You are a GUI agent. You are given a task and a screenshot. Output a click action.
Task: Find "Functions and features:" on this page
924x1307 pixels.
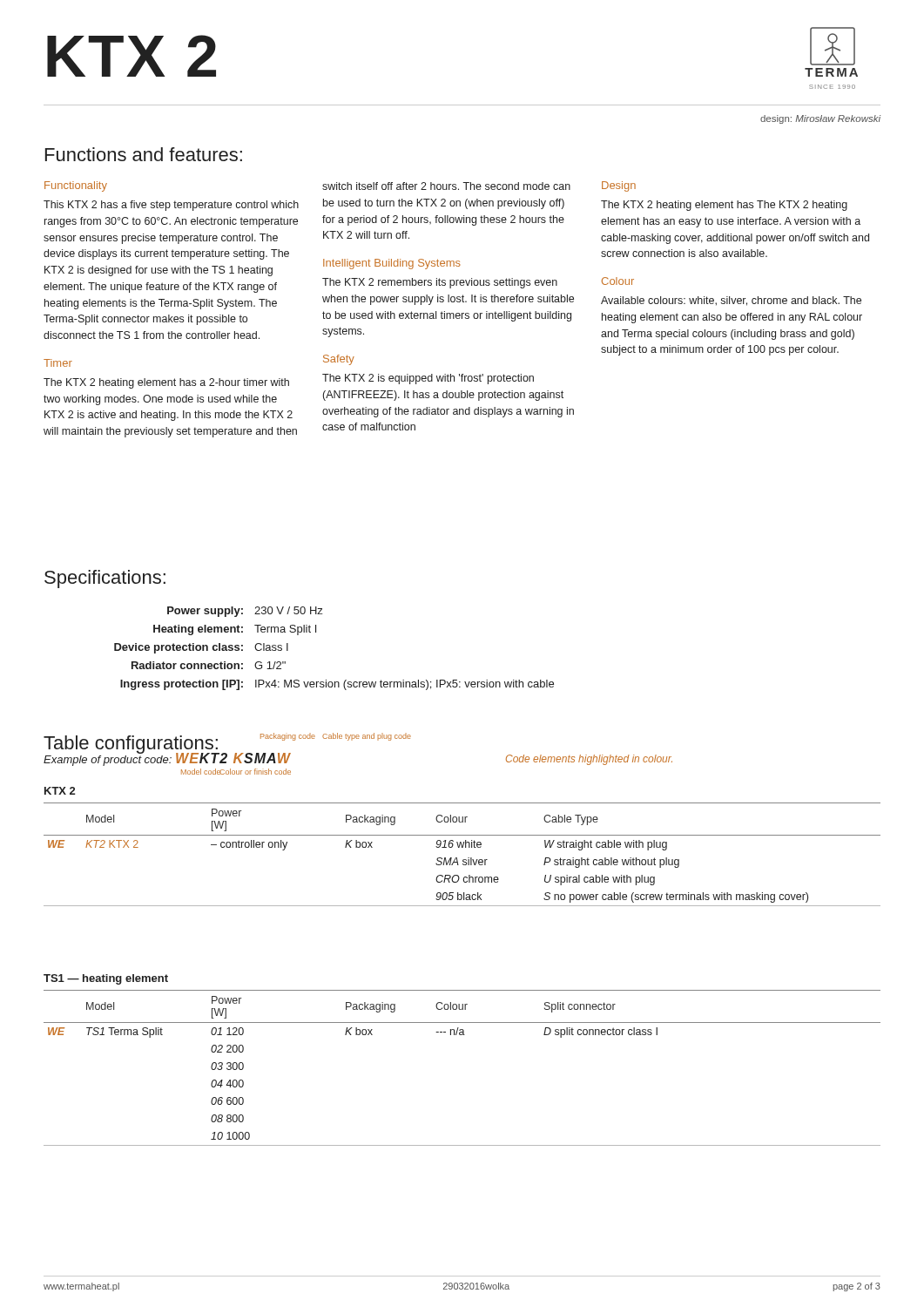(x=144, y=155)
